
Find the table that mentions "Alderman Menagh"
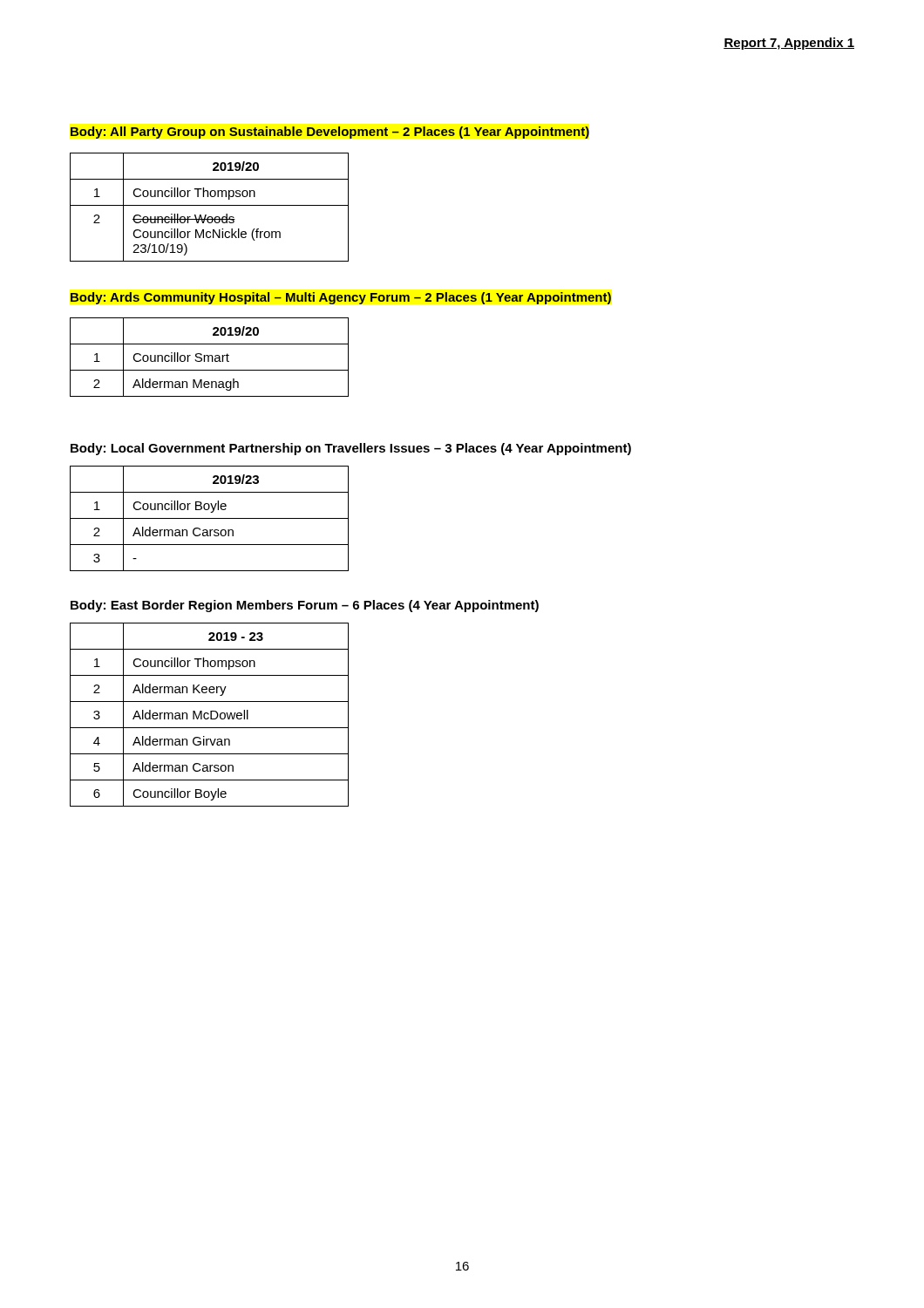click(x=462, y=357)
